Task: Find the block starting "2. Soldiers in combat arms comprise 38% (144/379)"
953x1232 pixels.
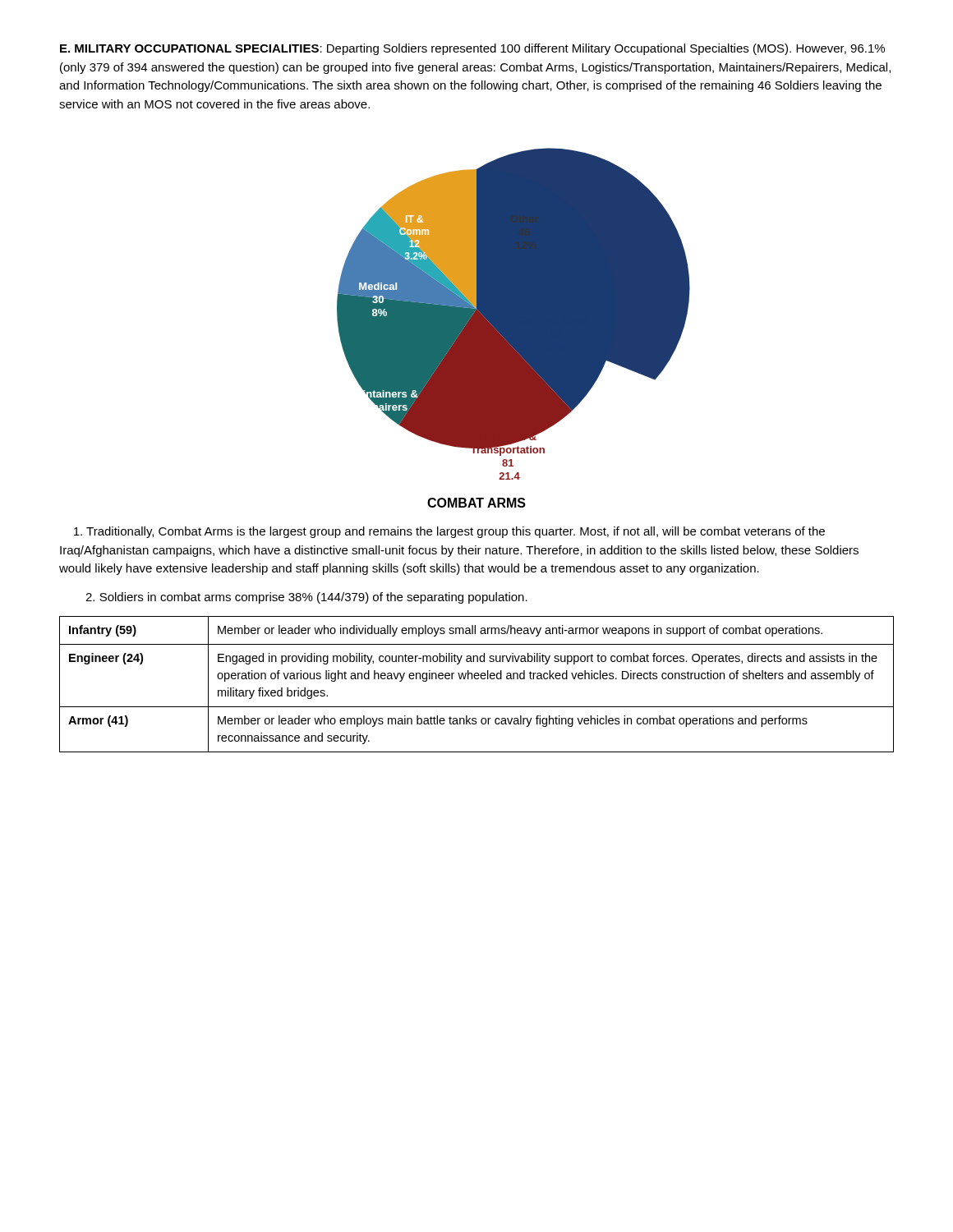Action: (x=307, y=596)
